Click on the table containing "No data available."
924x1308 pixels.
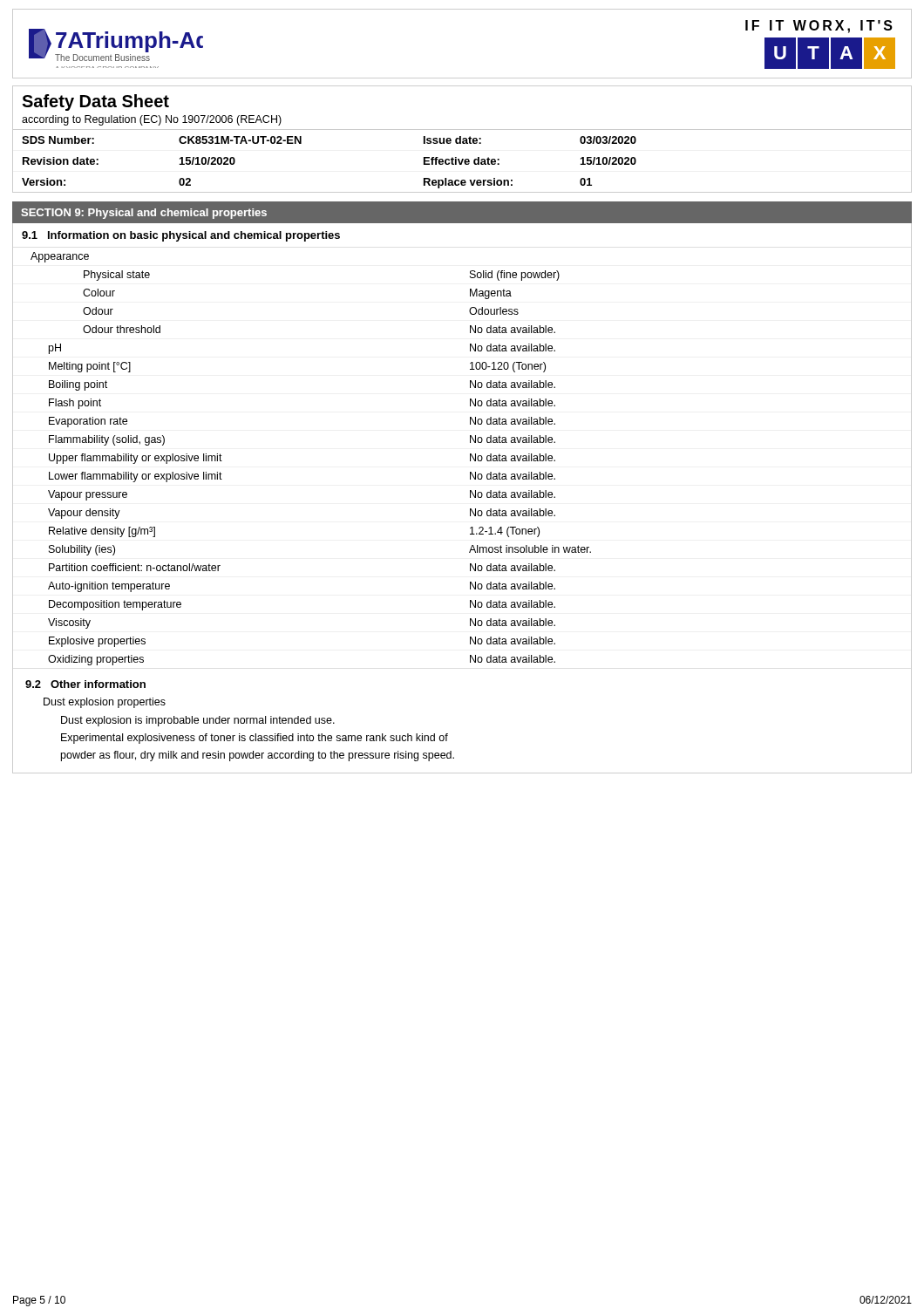462,458
